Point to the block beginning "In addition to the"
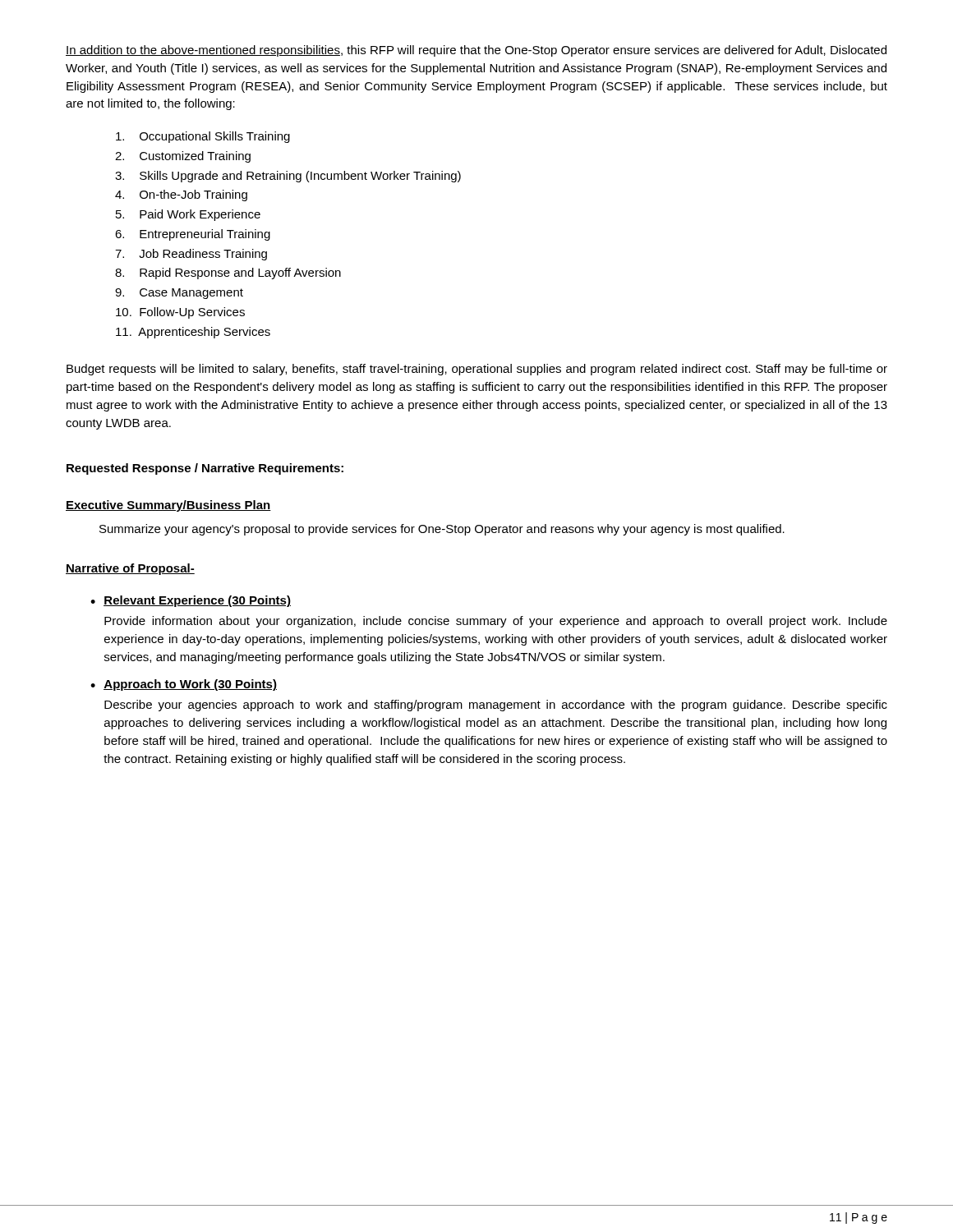The height and width of the screenshot is (1232, 953). (476, 77)
